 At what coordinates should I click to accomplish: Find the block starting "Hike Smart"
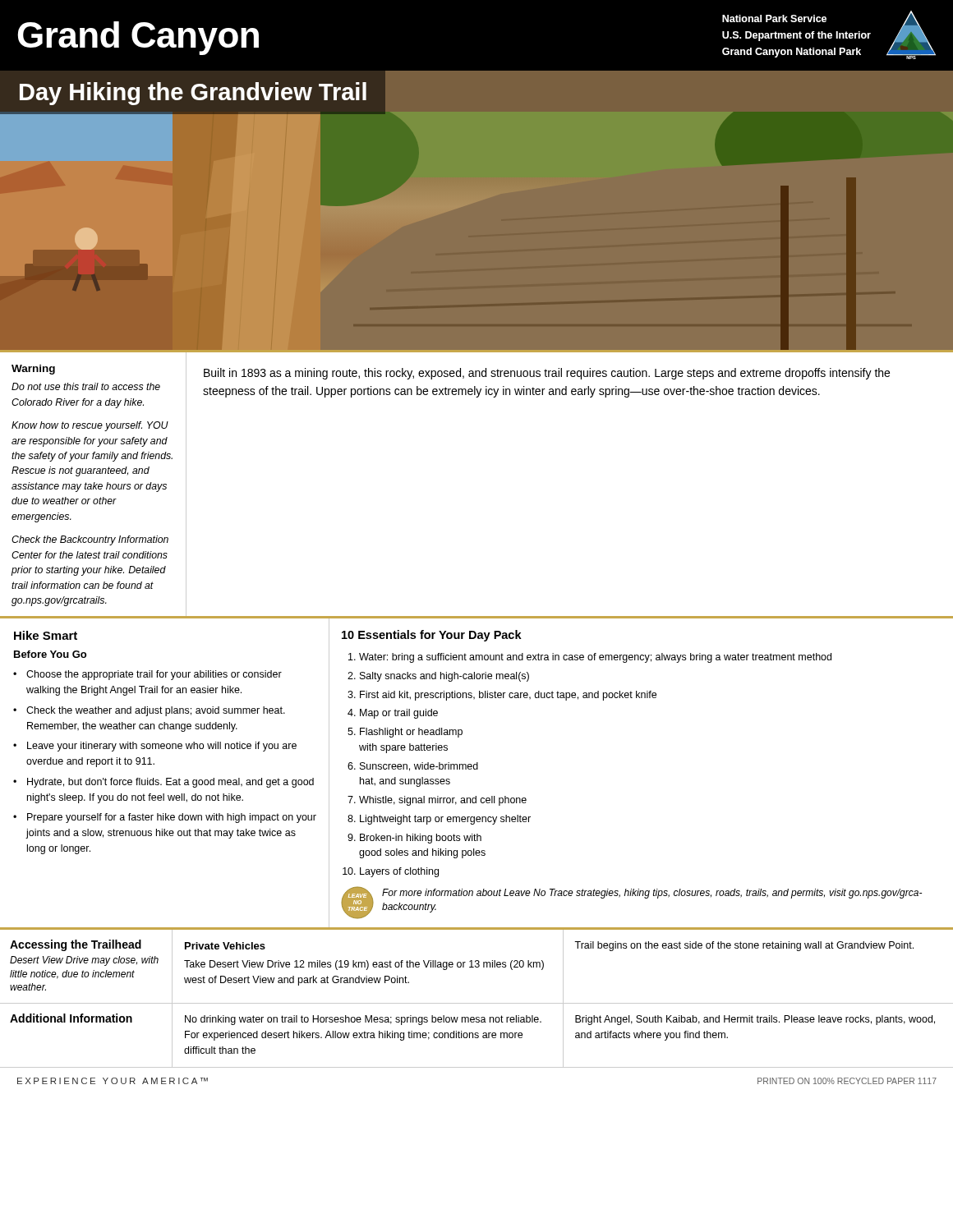pos(45,636)
